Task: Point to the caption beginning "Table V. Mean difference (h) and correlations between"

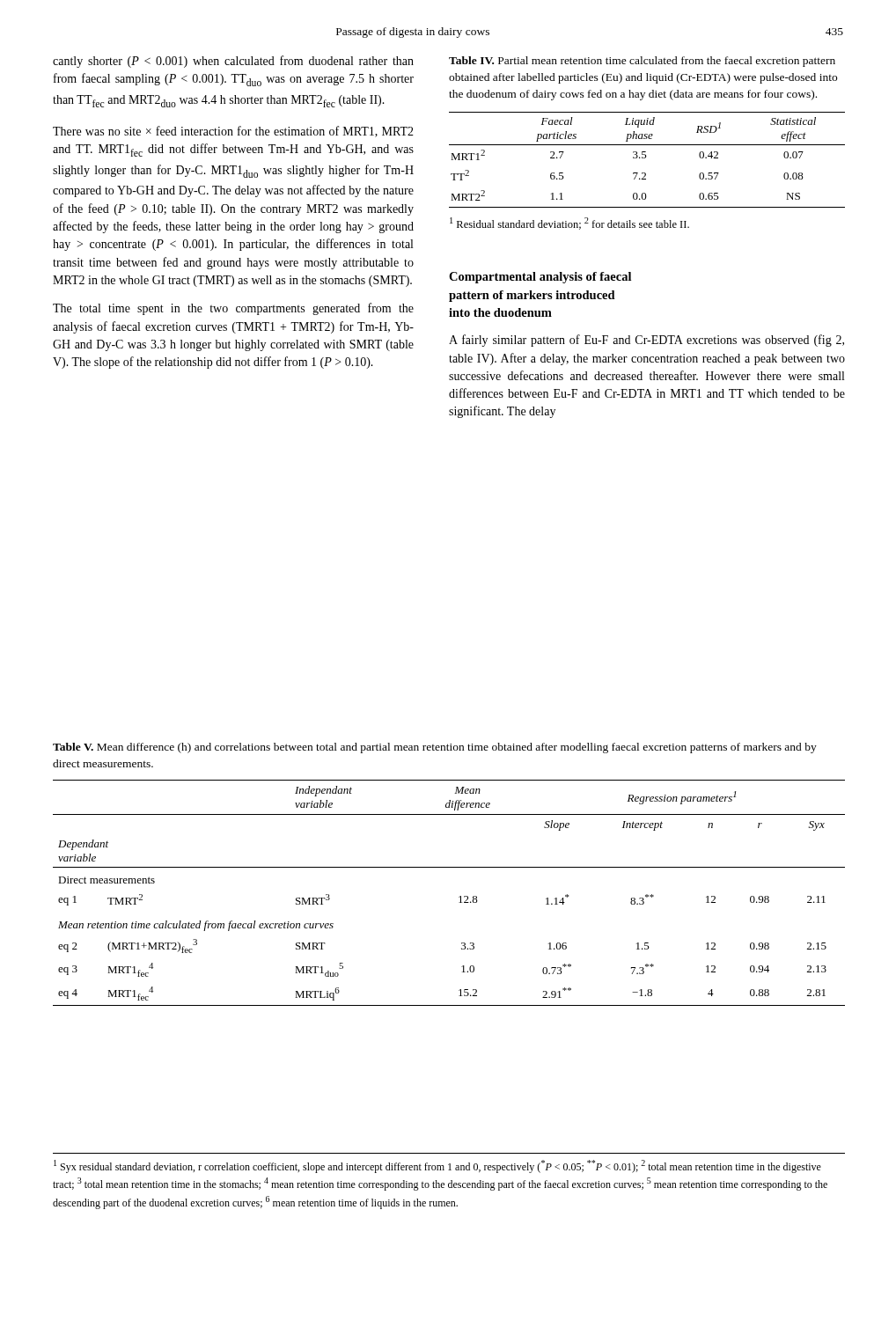Action: [435, 755]
